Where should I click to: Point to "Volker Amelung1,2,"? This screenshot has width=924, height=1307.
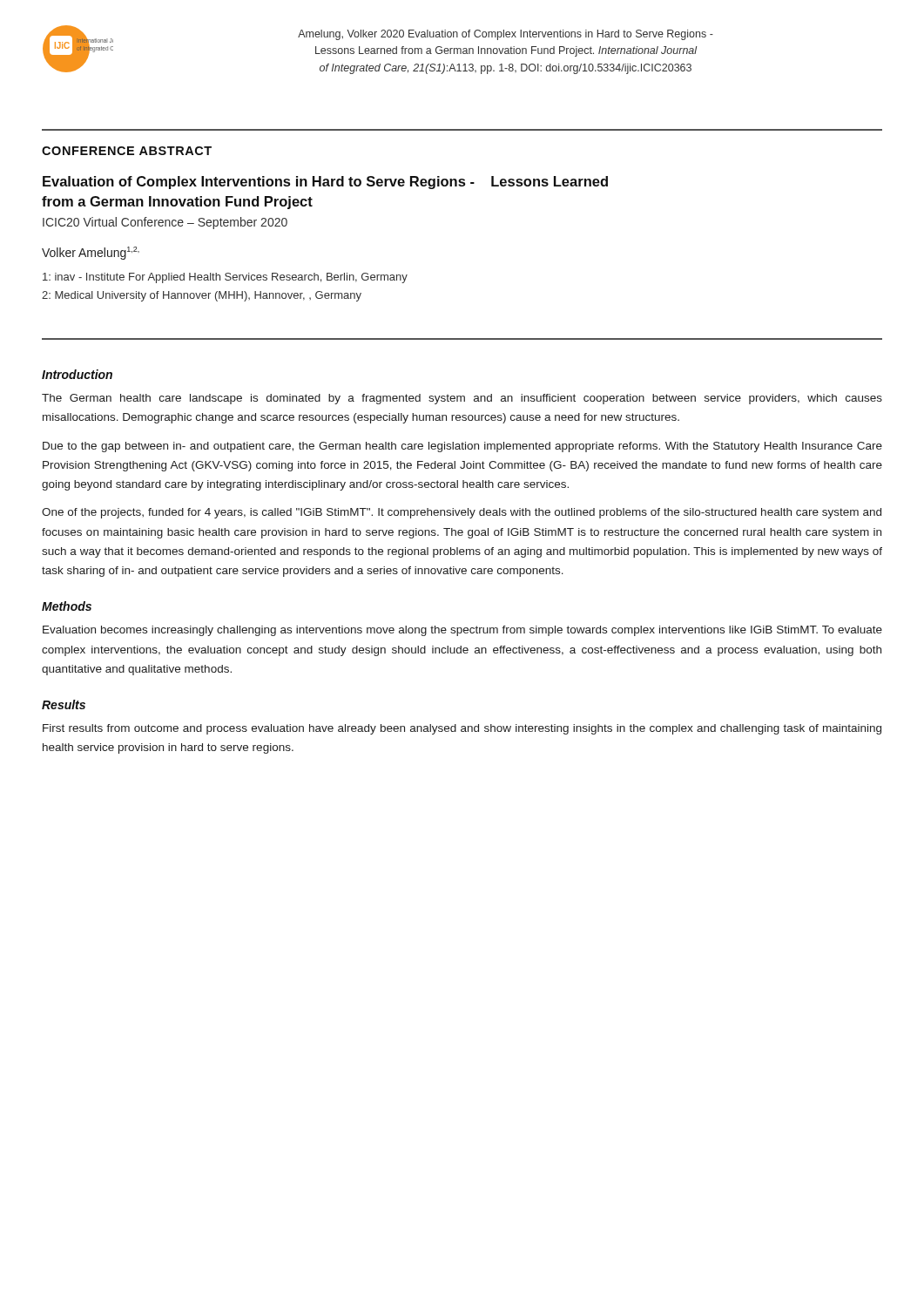pos(91,252)
